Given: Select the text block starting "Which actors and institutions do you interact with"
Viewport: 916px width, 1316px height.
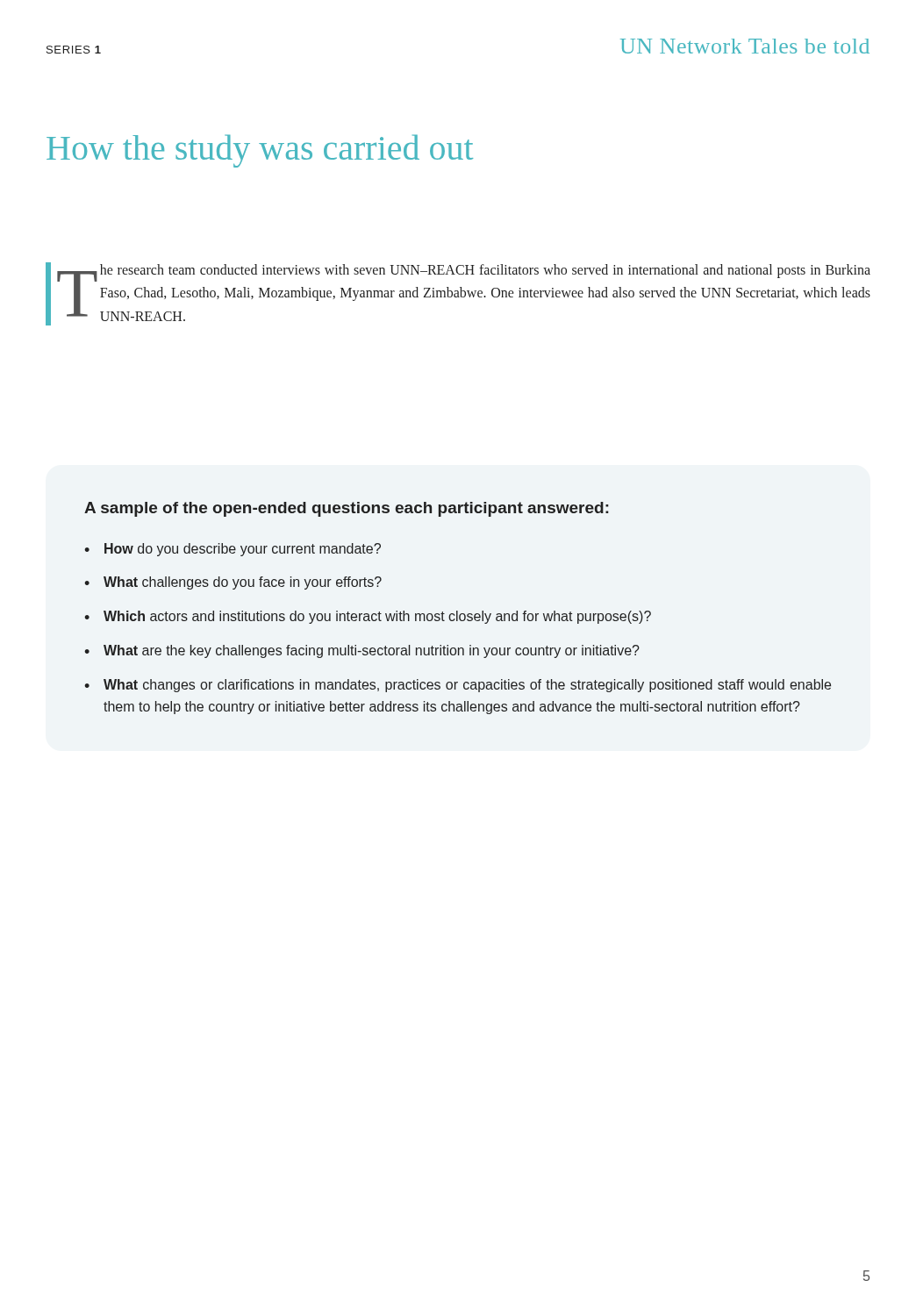Looking at the screenshot, I should 377,617.
